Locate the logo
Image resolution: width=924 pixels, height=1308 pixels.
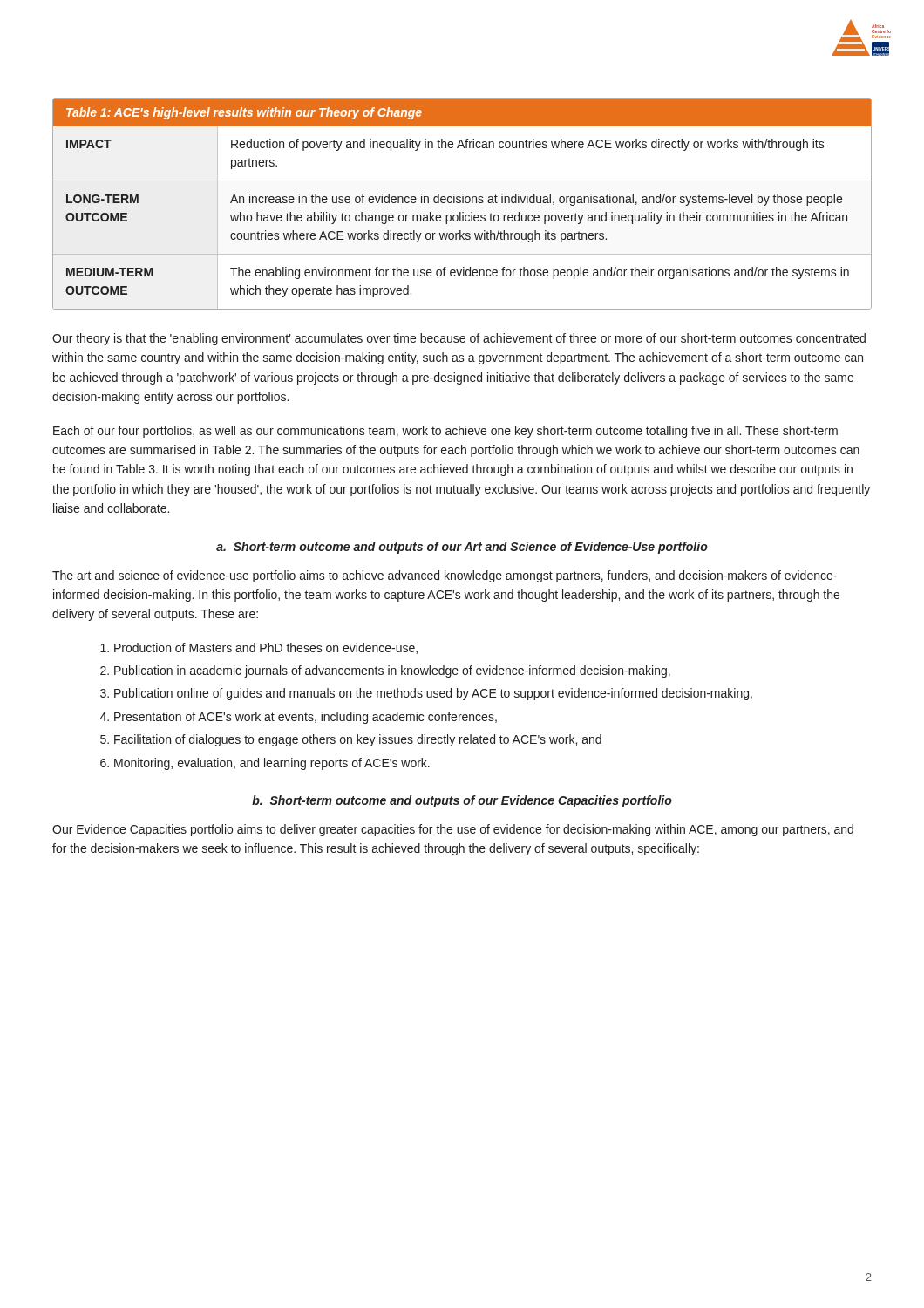pos(861,38)
